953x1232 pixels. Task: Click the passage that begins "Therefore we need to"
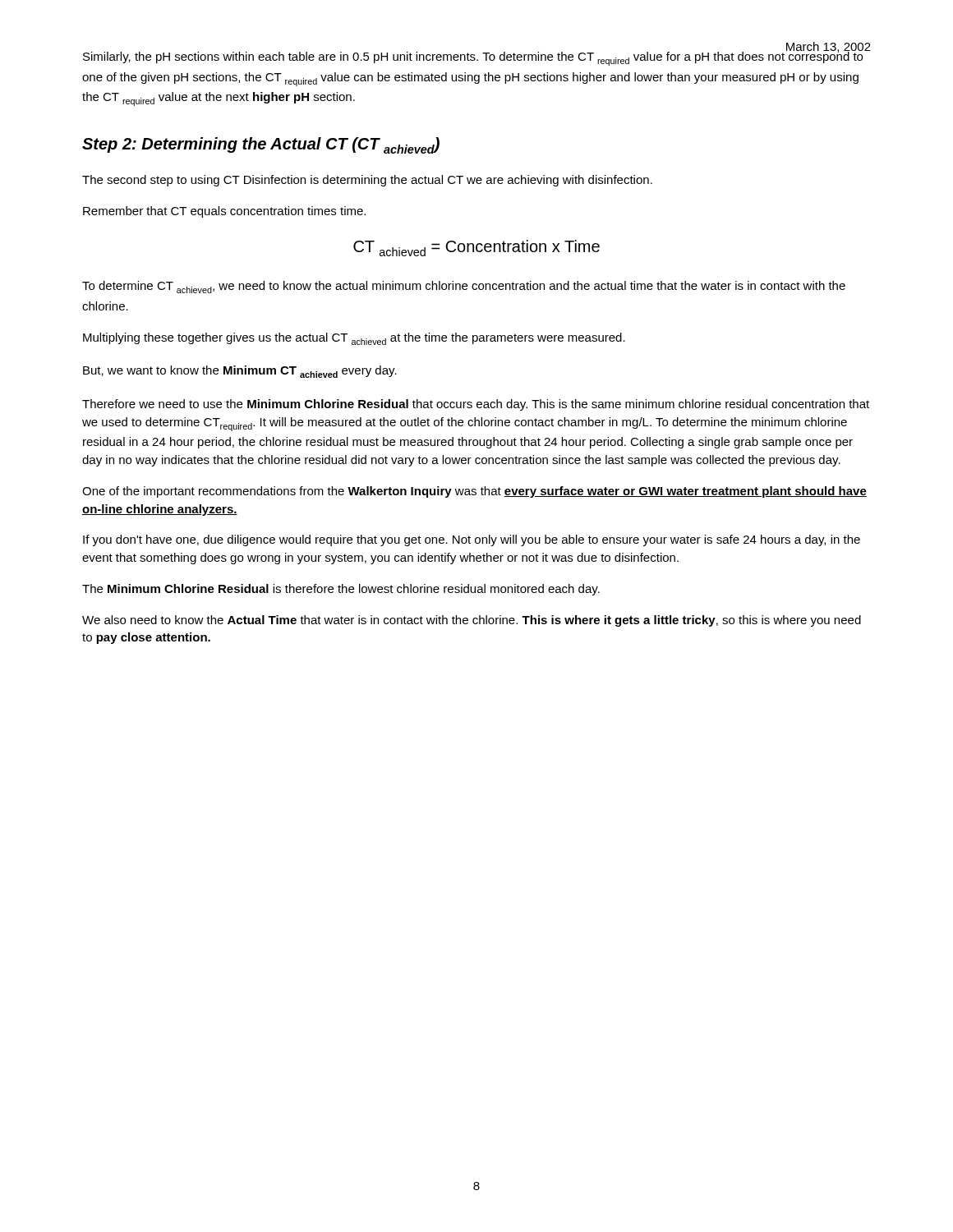coord(476,432)
